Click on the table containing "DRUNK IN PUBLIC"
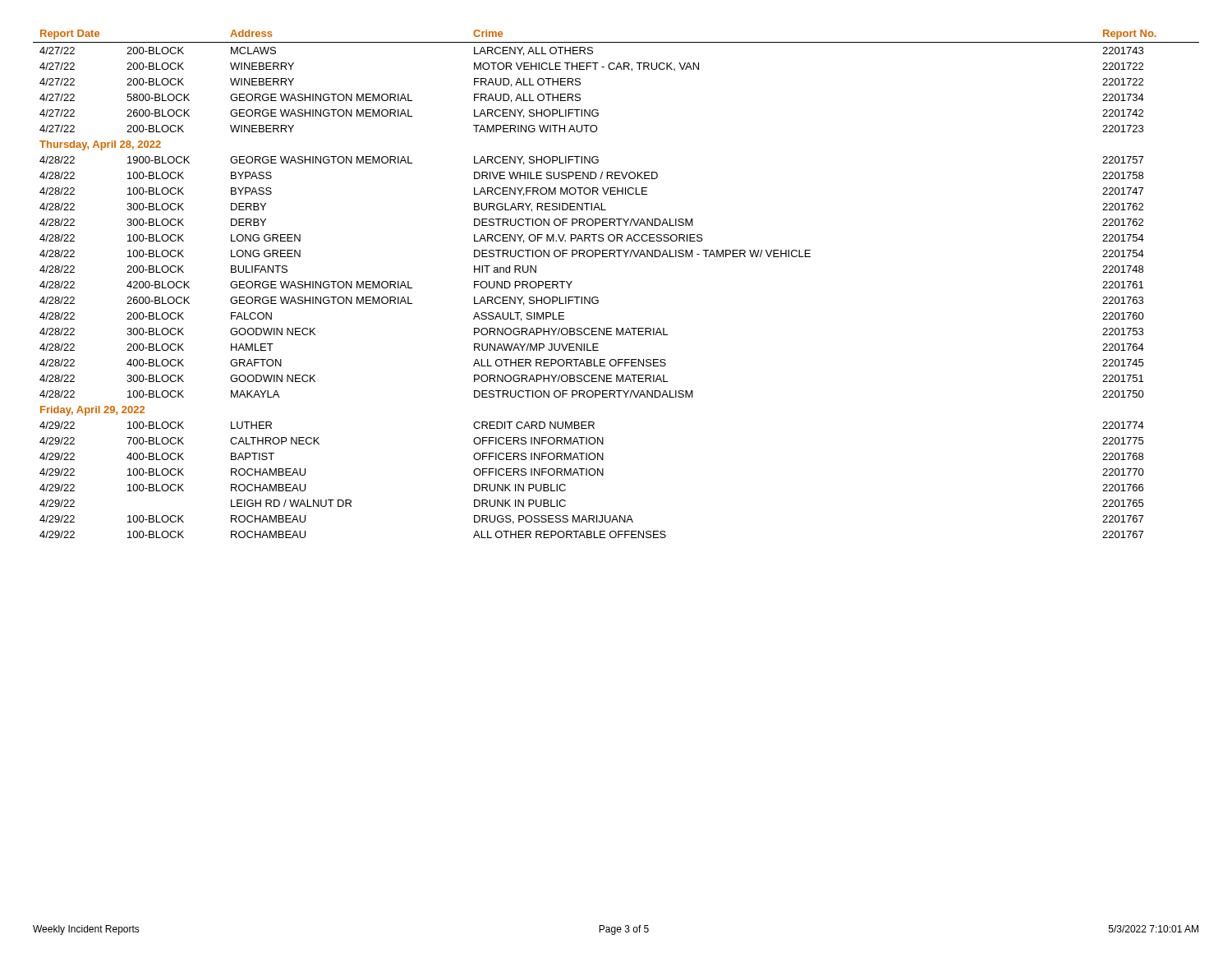1232x953 pixels. point(616,283)
